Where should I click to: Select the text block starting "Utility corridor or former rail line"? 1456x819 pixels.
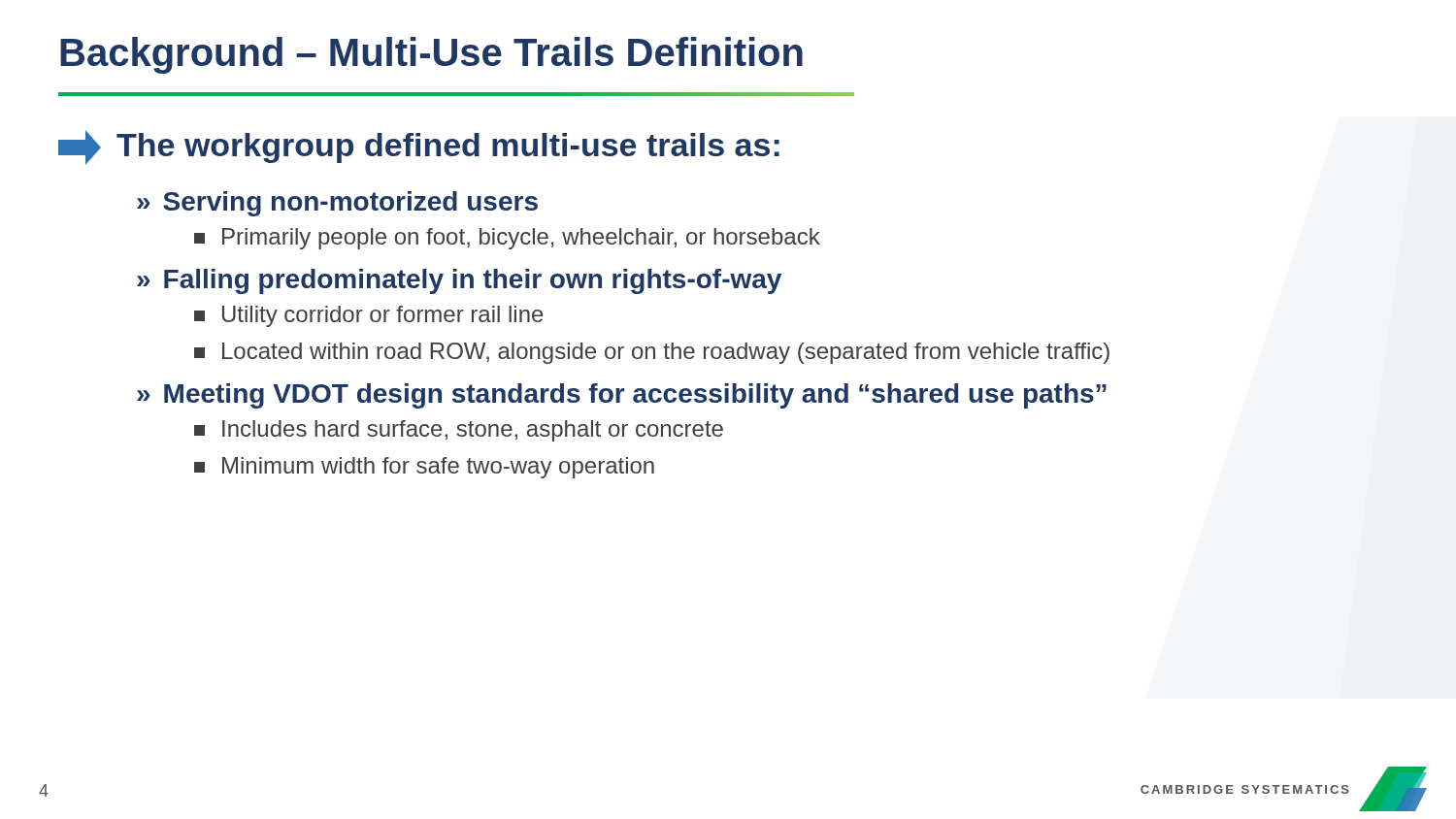(369, 314)
